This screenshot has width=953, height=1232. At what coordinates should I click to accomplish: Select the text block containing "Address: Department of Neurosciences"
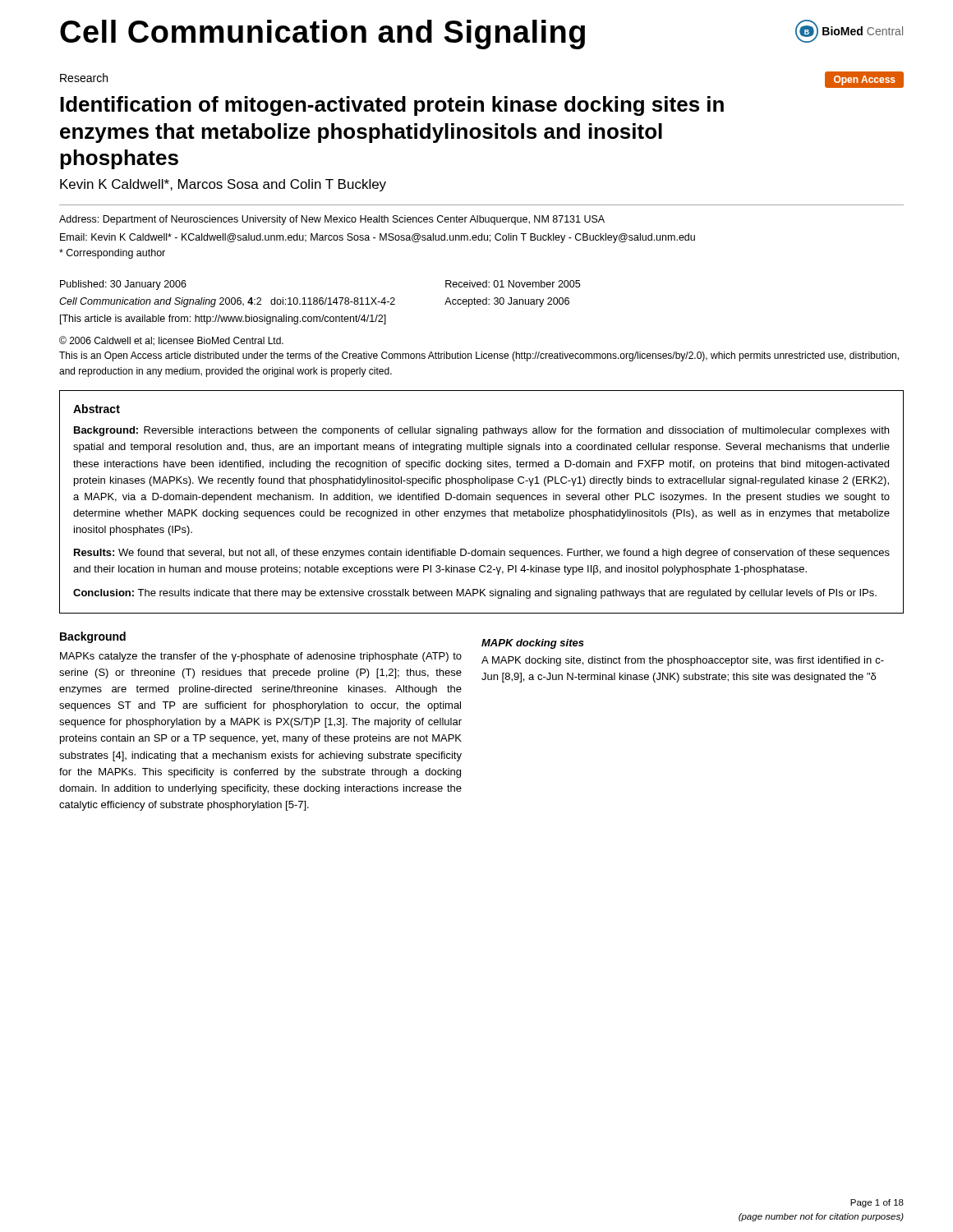332,219
